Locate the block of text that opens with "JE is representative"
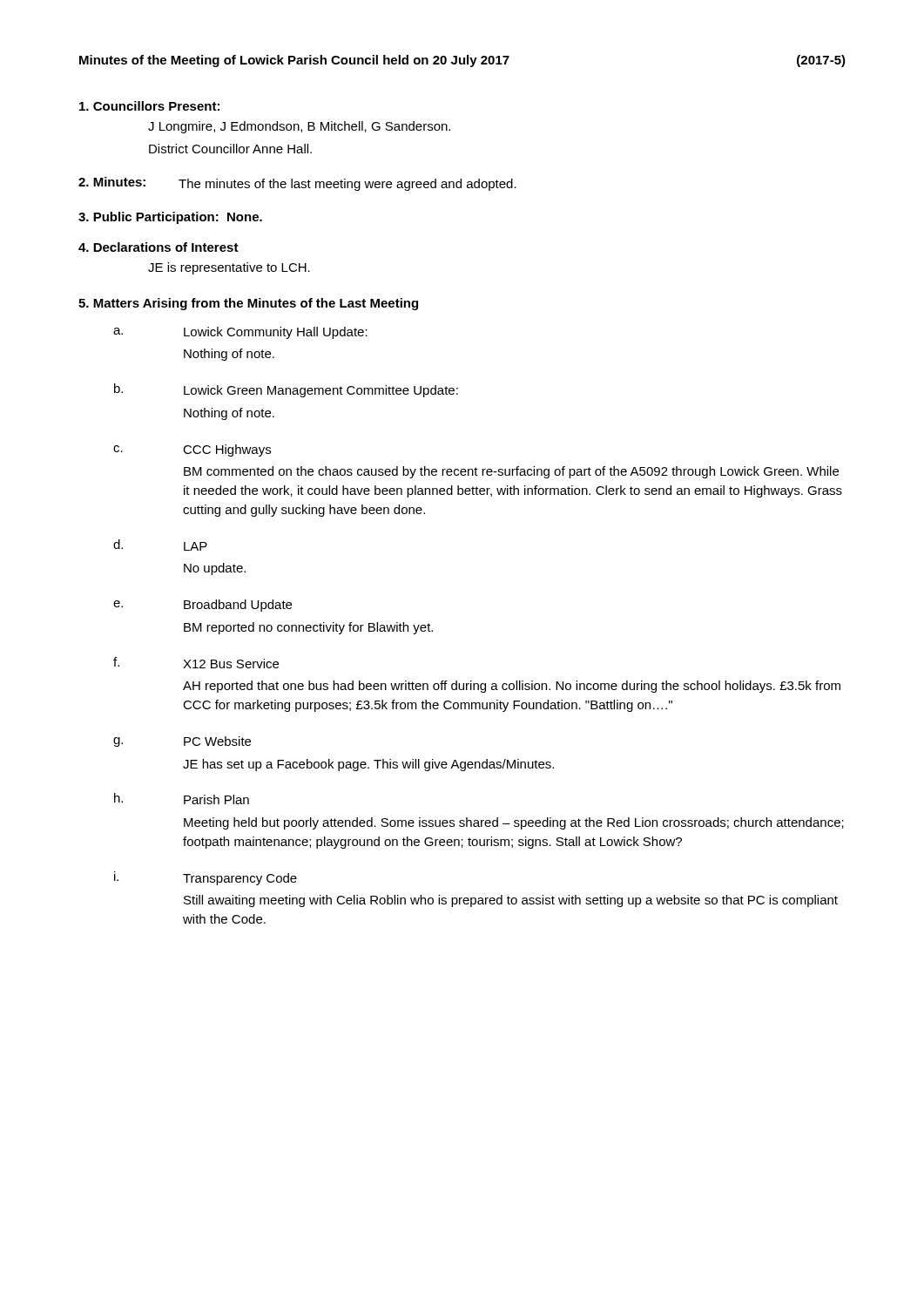Screen dimensions: 1307x924 [x=229, y=267]
